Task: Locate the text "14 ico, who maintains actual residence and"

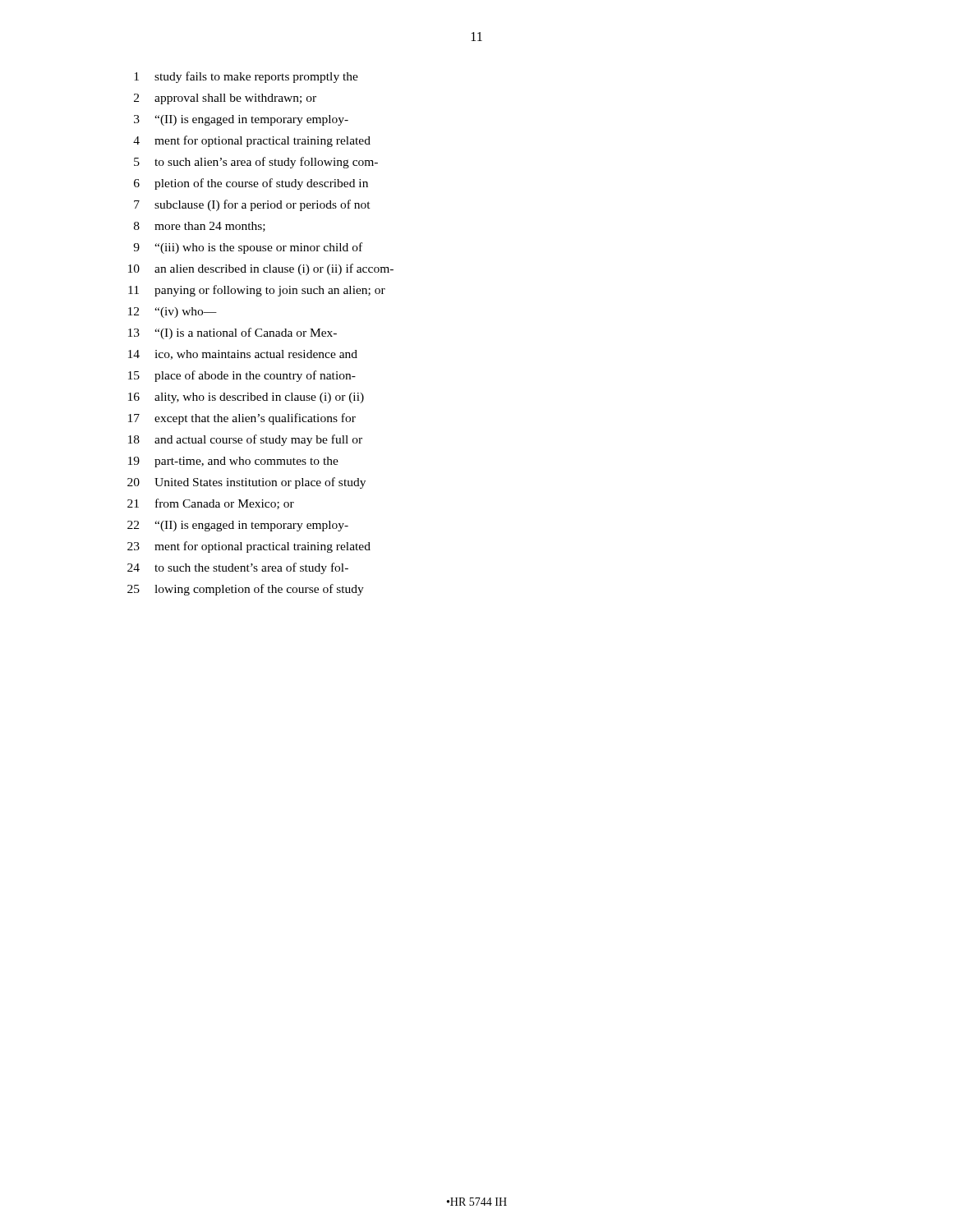Action: coord(243,355)
